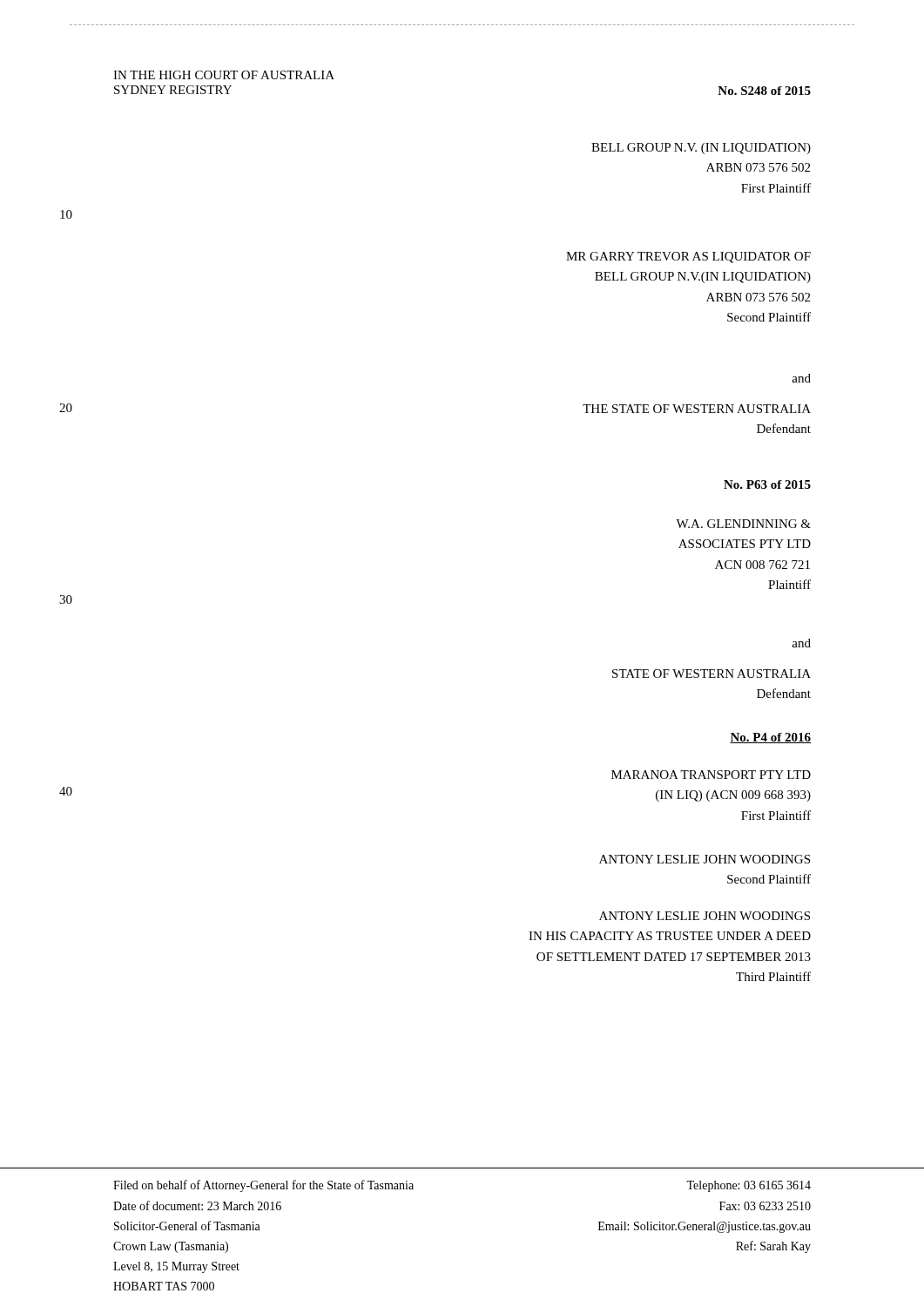
Task: Select the element starting "ANTONY LESLIE JOHN WOODINGS Second"
Action: click(x=705, y=869)
